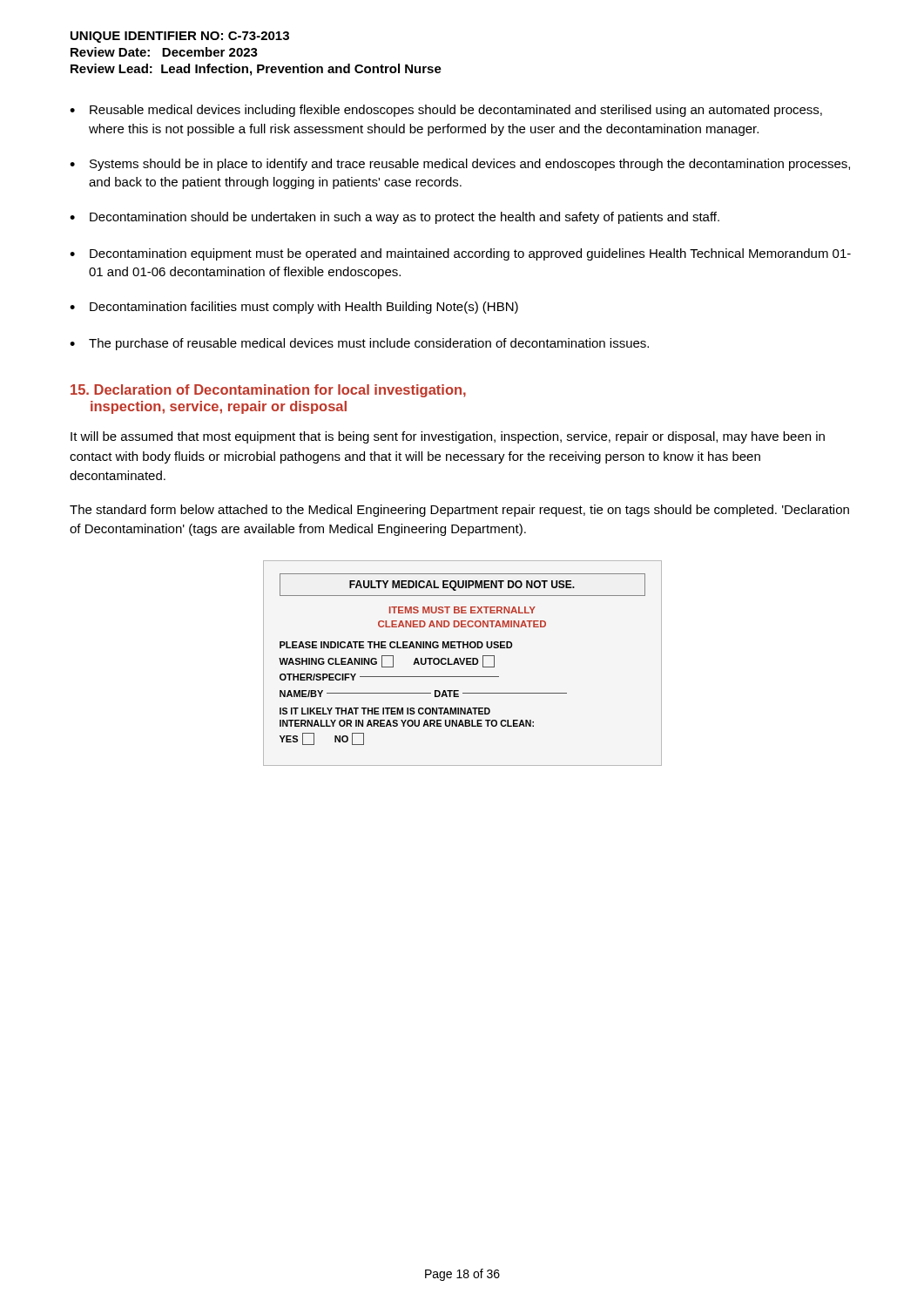Select the list item containing "• The purchase of reusable medical devices"
924x1307 pixels.
462,344
